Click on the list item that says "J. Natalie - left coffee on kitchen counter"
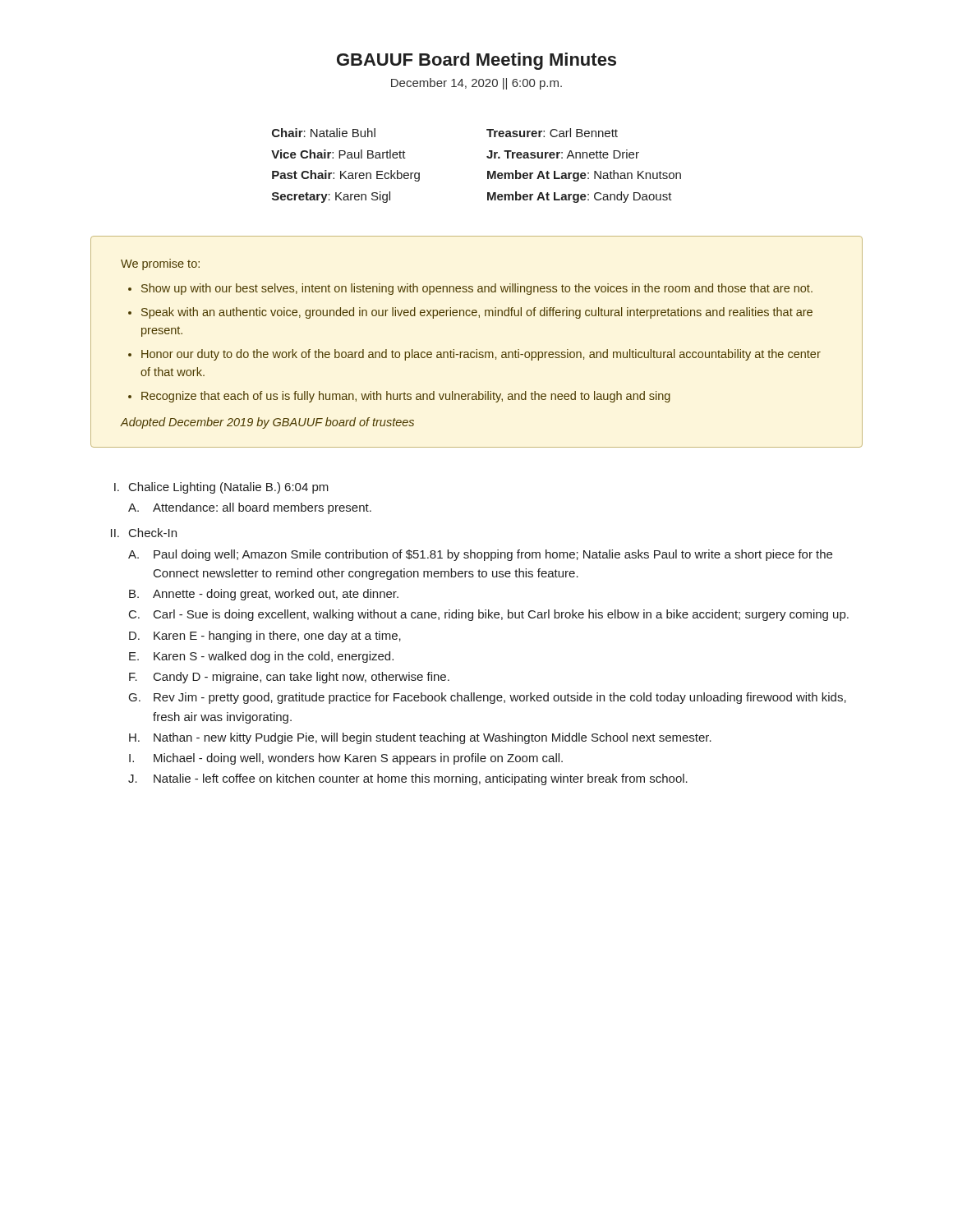 495,779
